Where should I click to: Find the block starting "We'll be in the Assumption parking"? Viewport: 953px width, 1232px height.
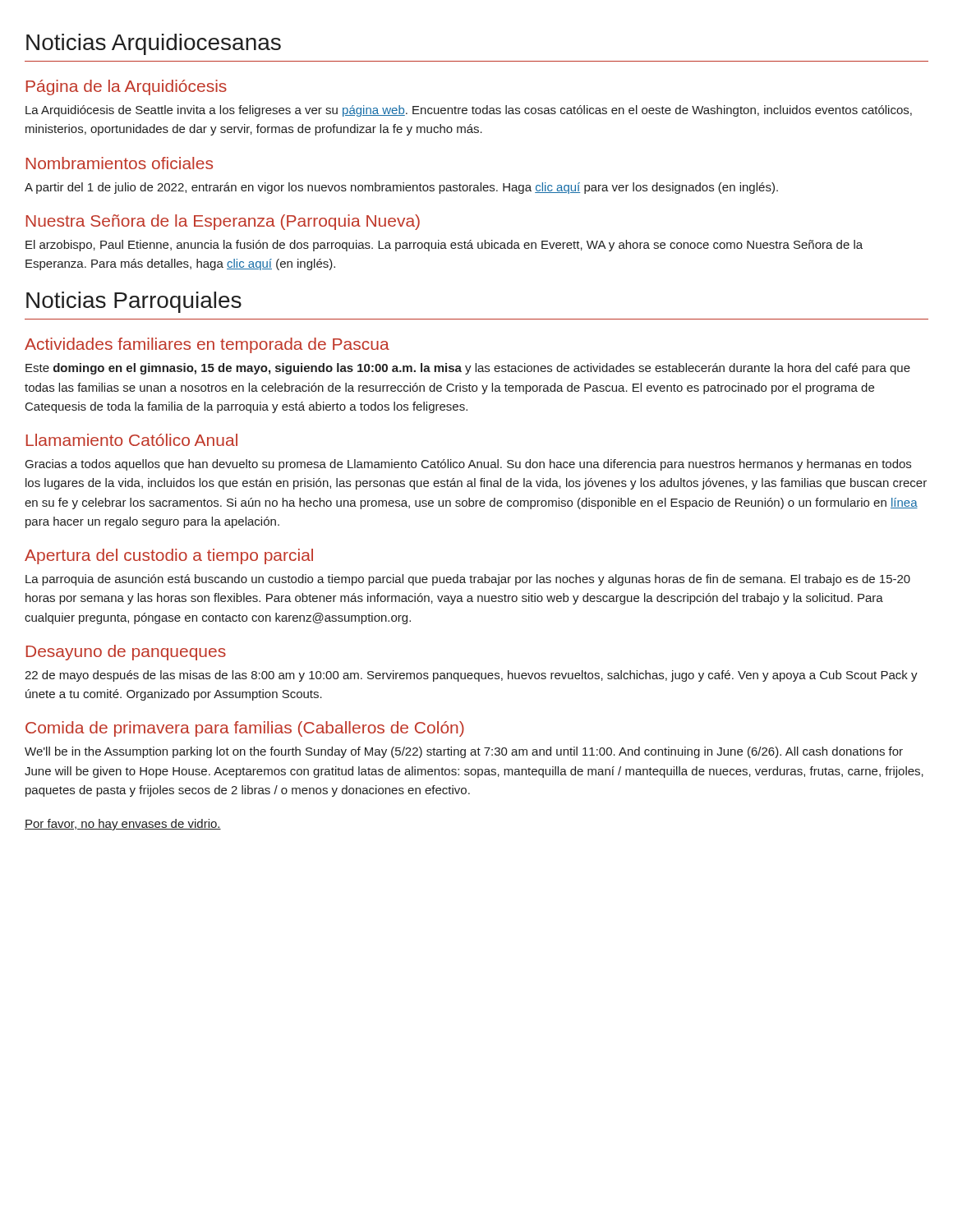click(474, 770)
